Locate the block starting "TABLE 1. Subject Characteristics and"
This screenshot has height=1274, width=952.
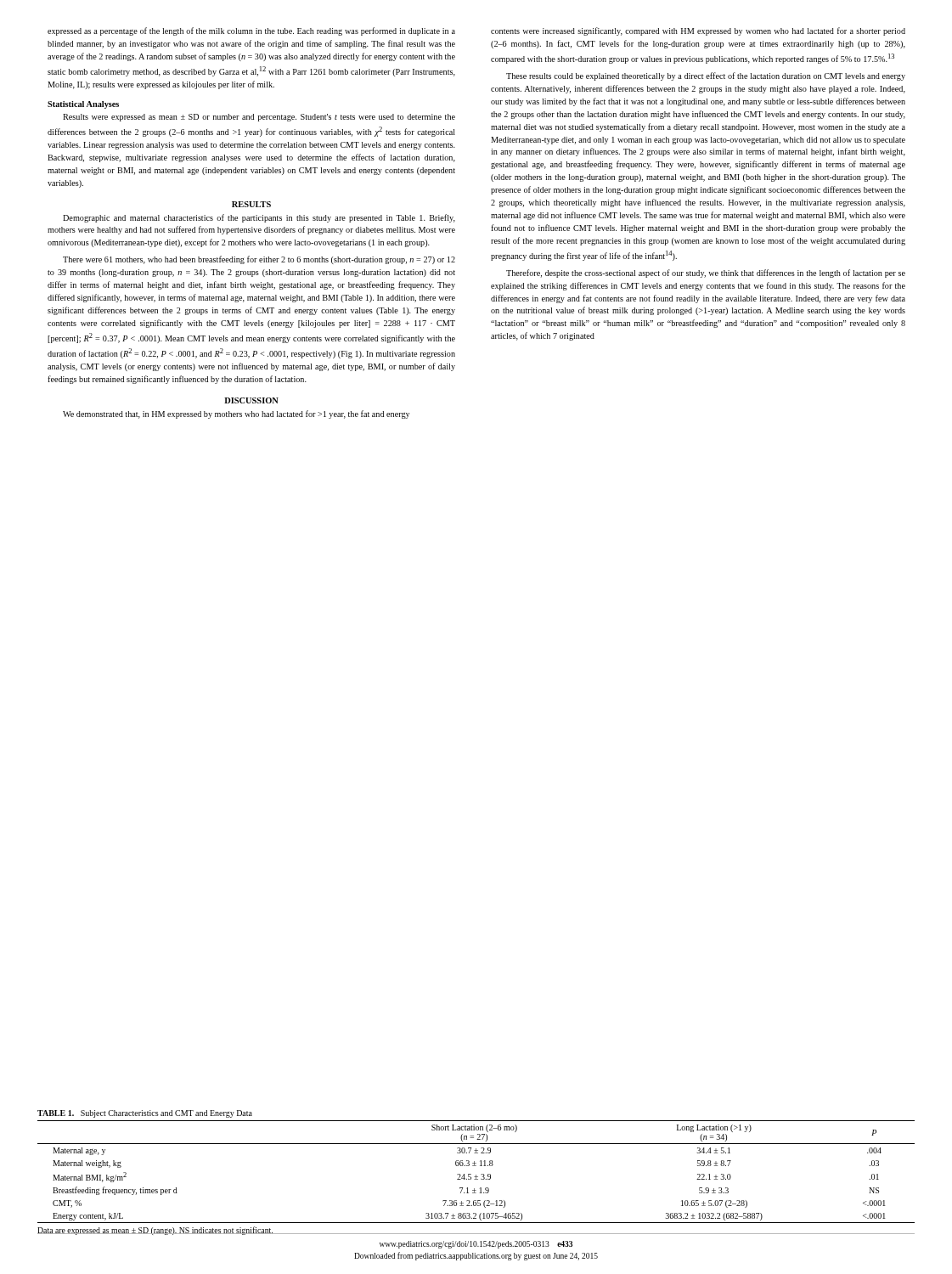point(145,1113)
